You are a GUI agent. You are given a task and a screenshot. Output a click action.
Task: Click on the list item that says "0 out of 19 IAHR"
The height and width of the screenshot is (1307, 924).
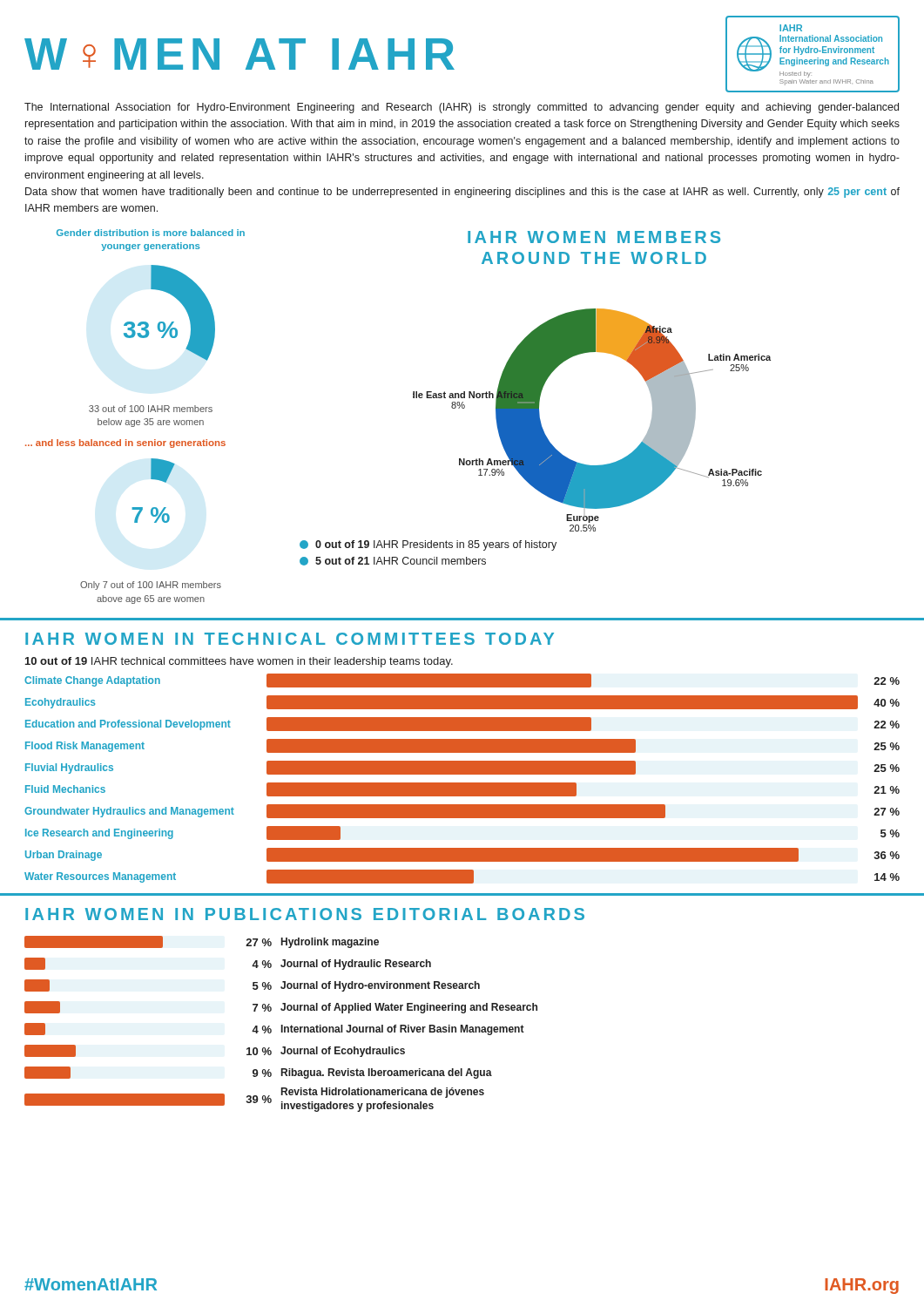pyautogui.click(x=428, y=544)
